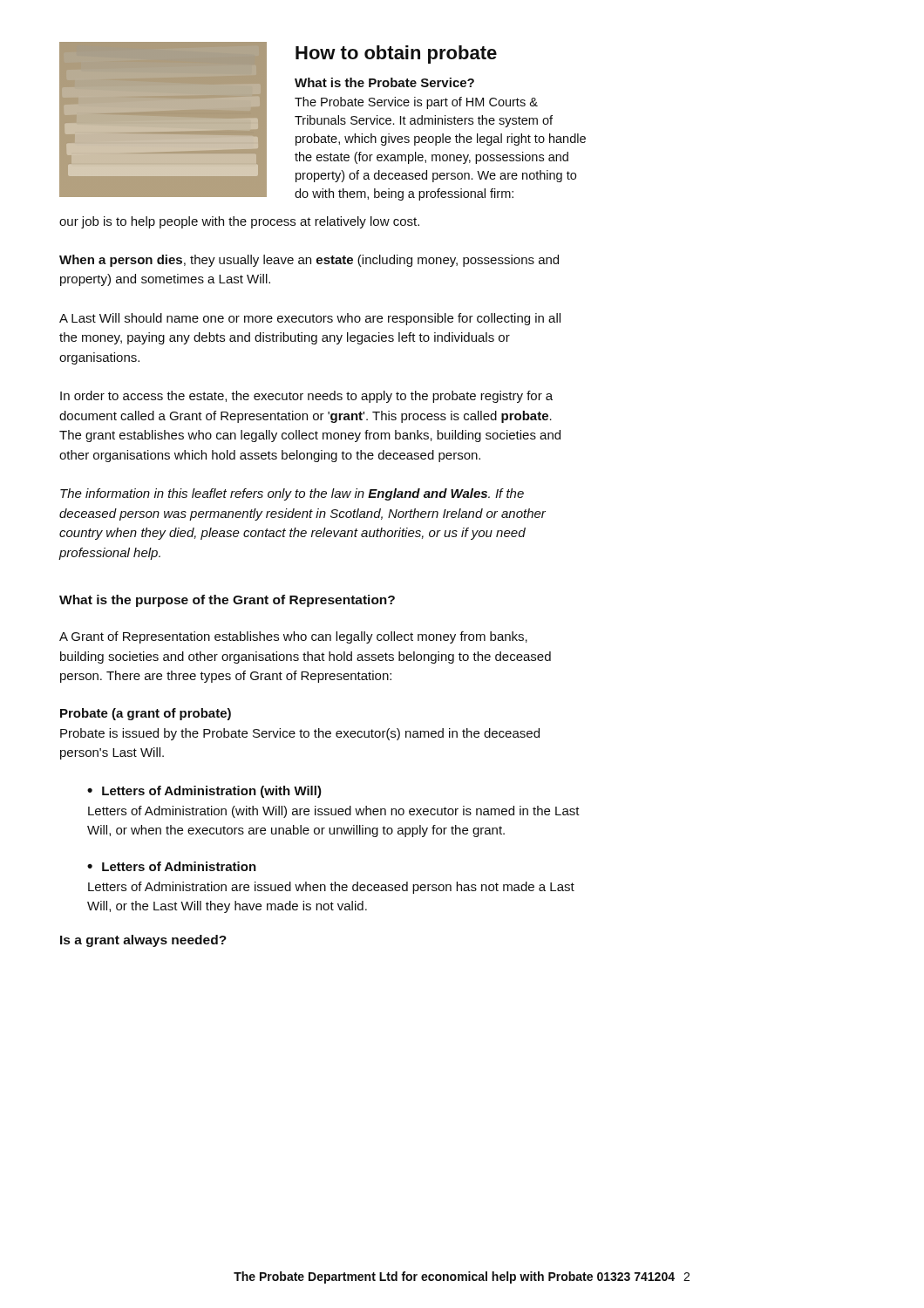Find the section header on this page that starts "What is the purpose of the Grant of"
Screen dimensions: 1308x924
[227, 600]
